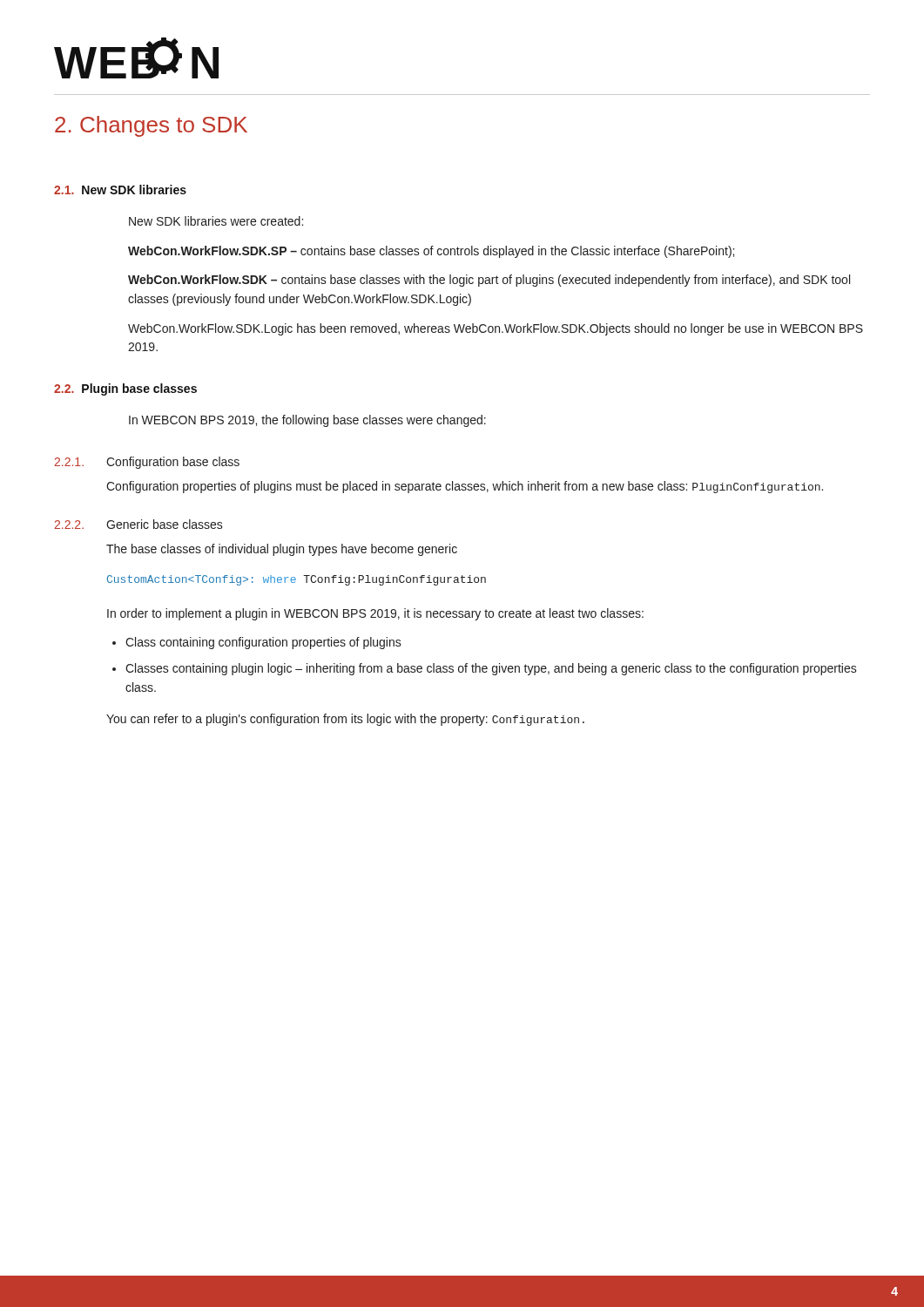Image resolution: width=924 pixels, height=1307 pixels.
Task: Point to the block beginning "You can refer to a plugin's configuration"
Action: click(x=347, y=719)
